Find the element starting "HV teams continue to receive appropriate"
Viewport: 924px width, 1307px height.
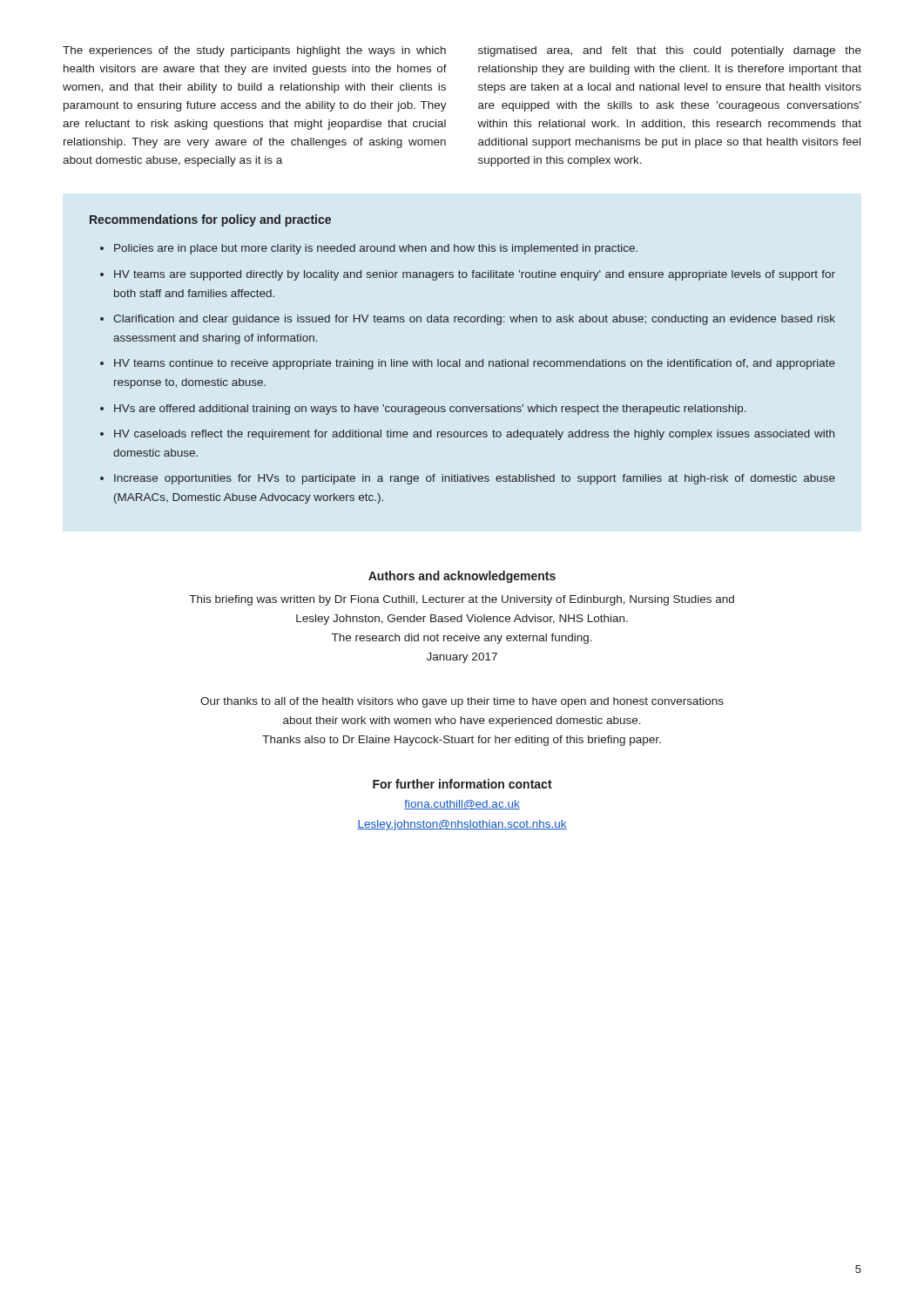click(474, 373)
